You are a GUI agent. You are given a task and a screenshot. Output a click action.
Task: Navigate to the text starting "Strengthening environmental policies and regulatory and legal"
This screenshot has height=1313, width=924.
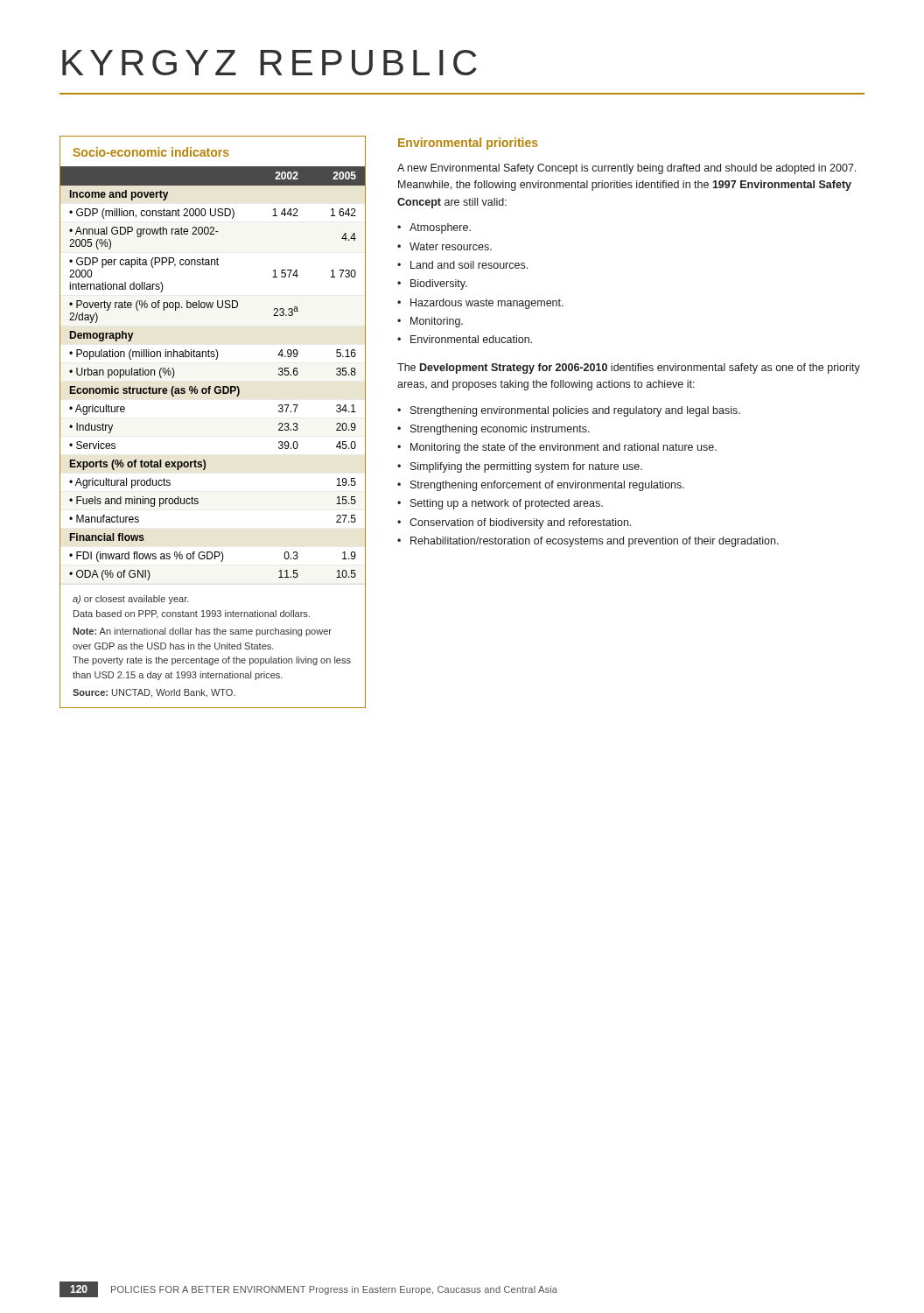(x=575, y=410)
